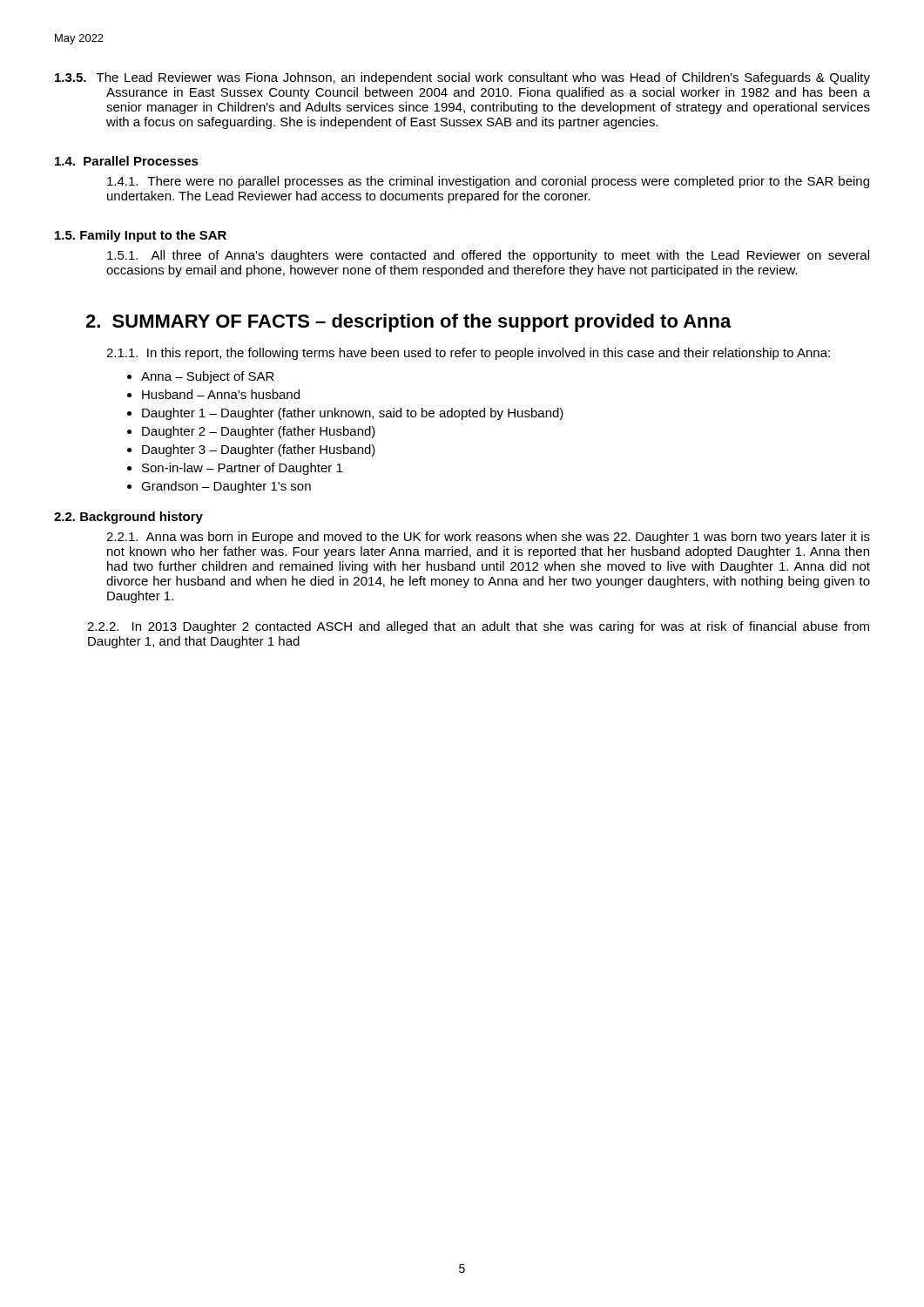Click on the block starting "2.1. Anna was"
Viewport: 924px width, 1307px height.
pyautogui.click(x=488, y=566)
